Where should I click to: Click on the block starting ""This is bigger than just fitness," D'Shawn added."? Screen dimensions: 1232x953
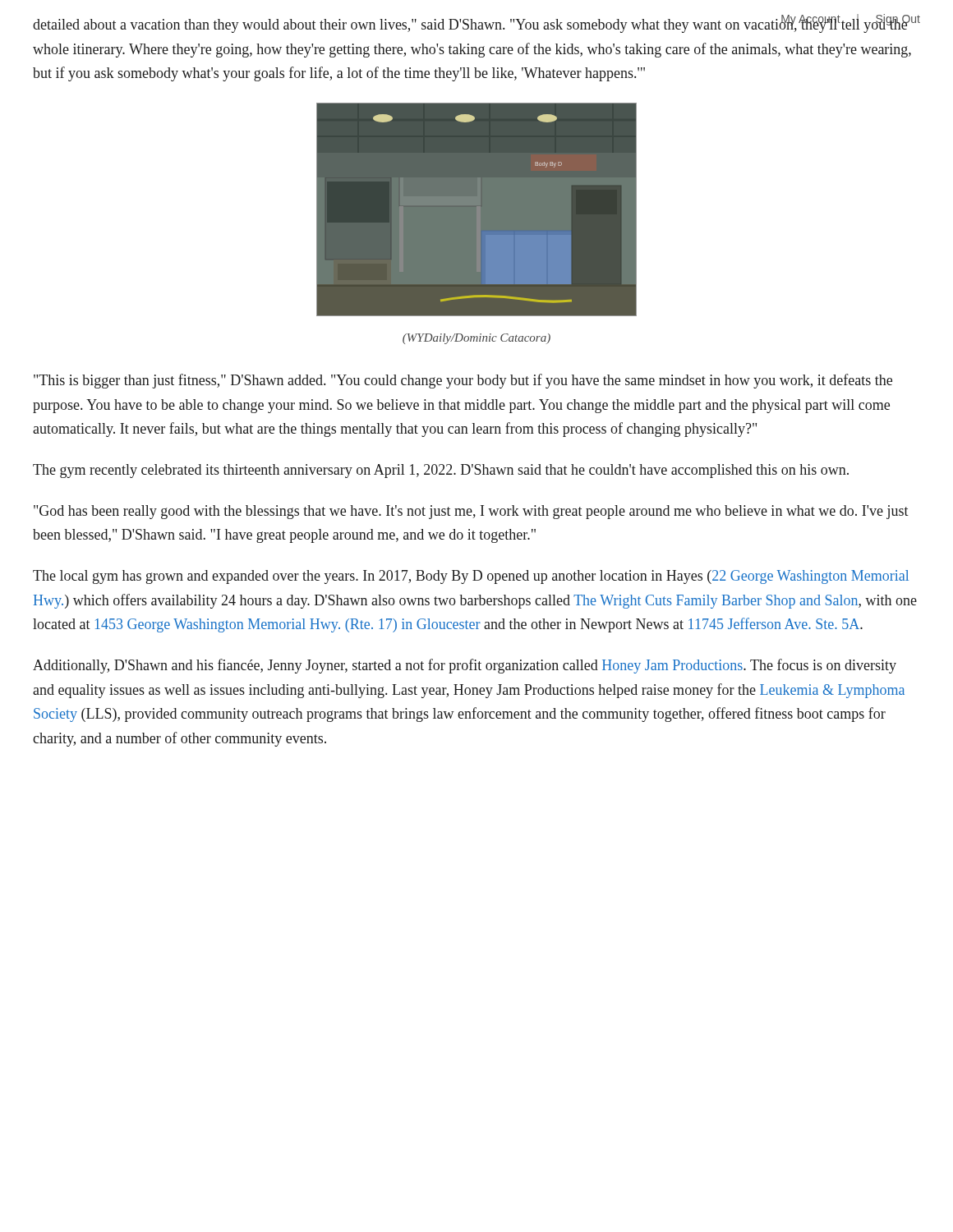(x=476, y=405)
